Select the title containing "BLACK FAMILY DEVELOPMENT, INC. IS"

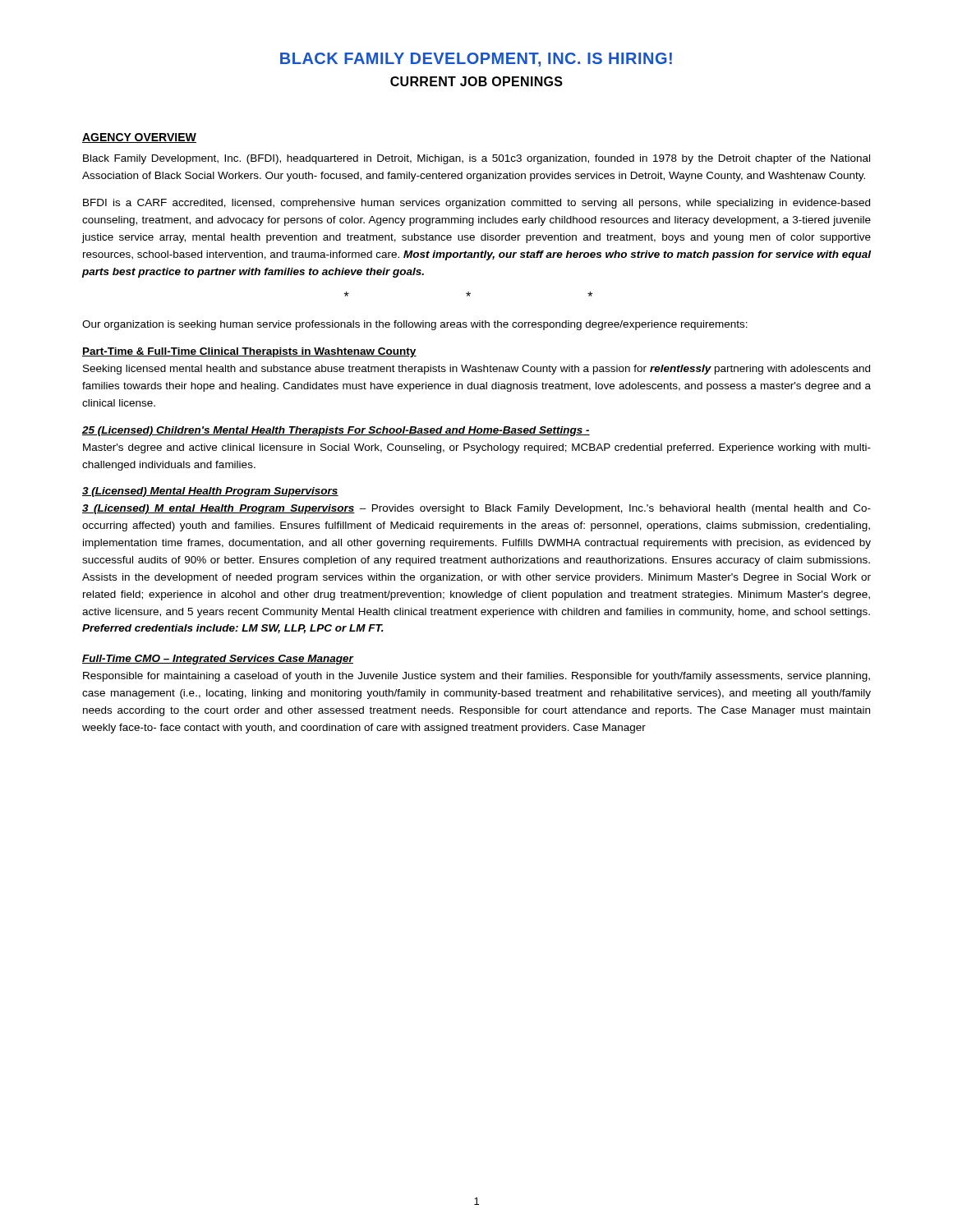[x=476, y=58]
